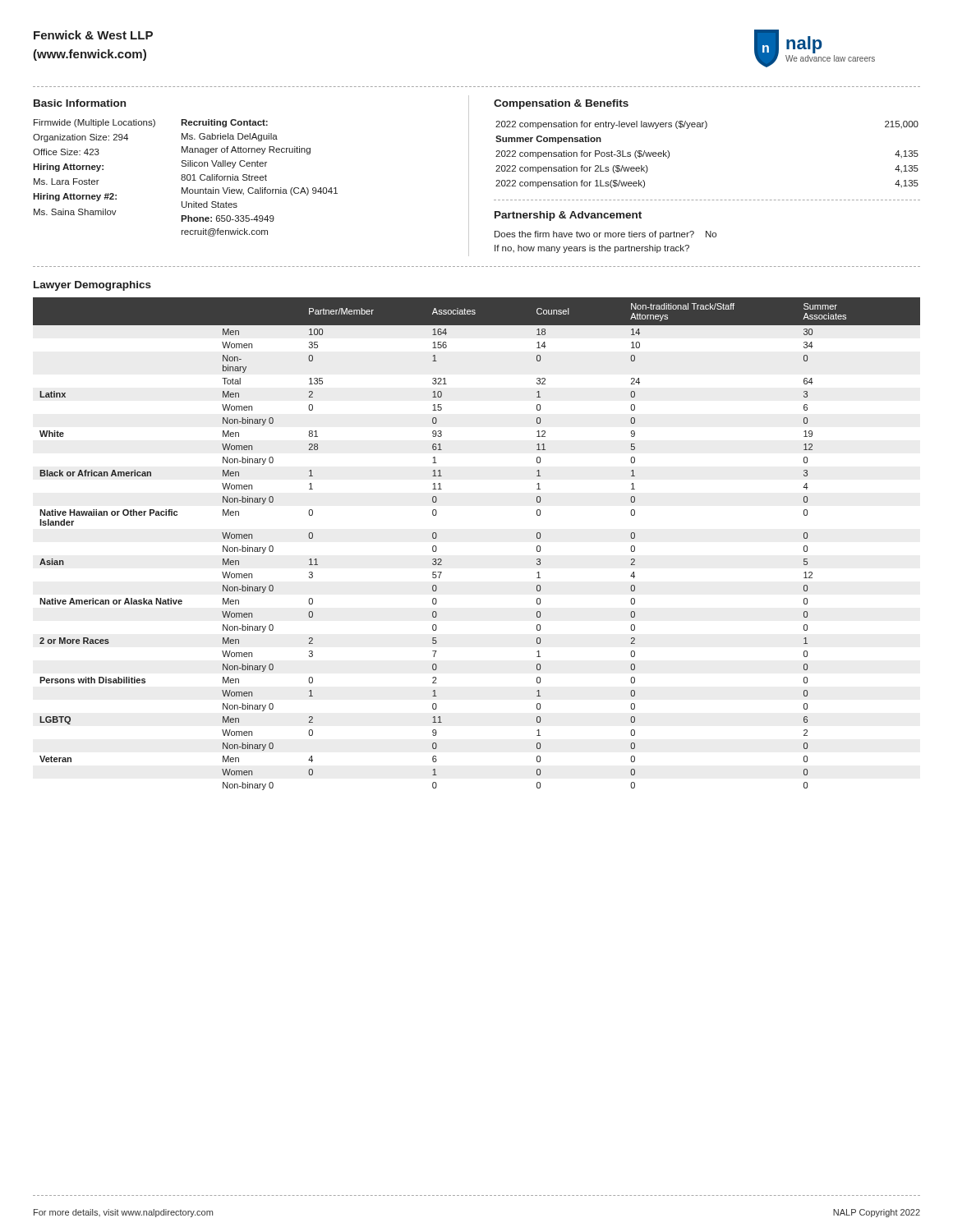Click on the logo
953x1232 pixels.
(x=834, y=49)
